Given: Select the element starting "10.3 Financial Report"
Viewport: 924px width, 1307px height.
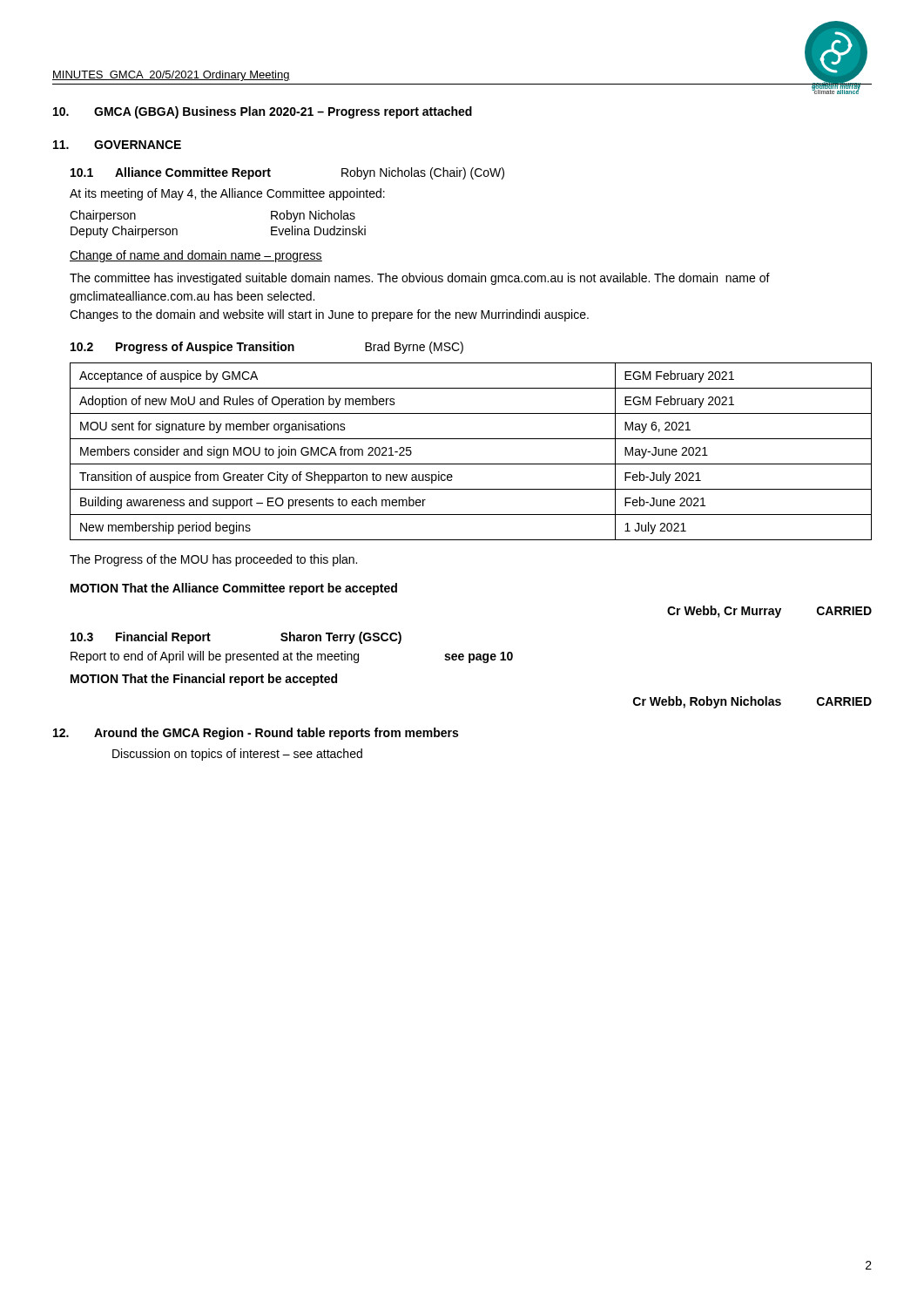Looking at the screenshot, I should pos(162,637).
